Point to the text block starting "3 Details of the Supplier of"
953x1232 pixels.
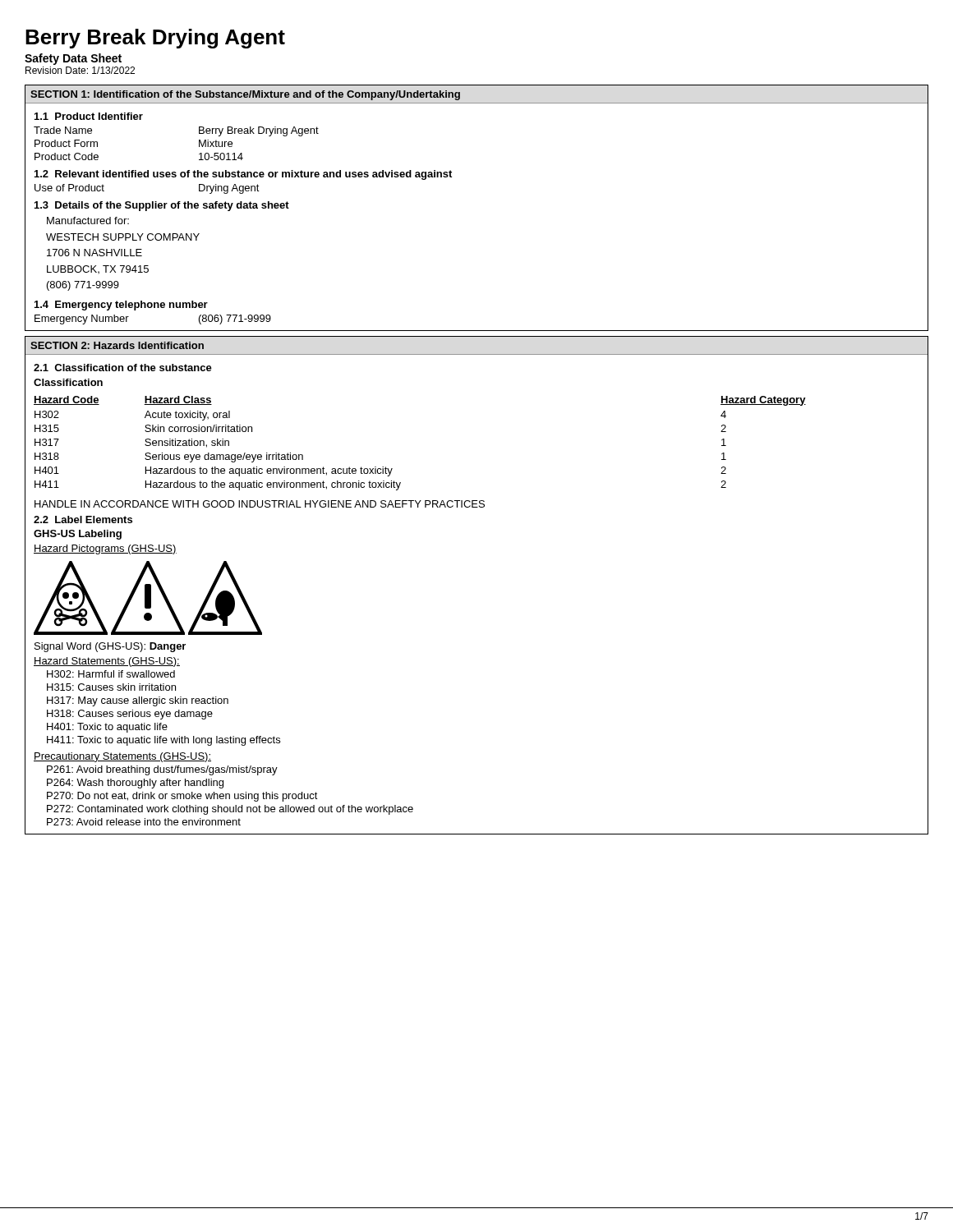(161, 205)
